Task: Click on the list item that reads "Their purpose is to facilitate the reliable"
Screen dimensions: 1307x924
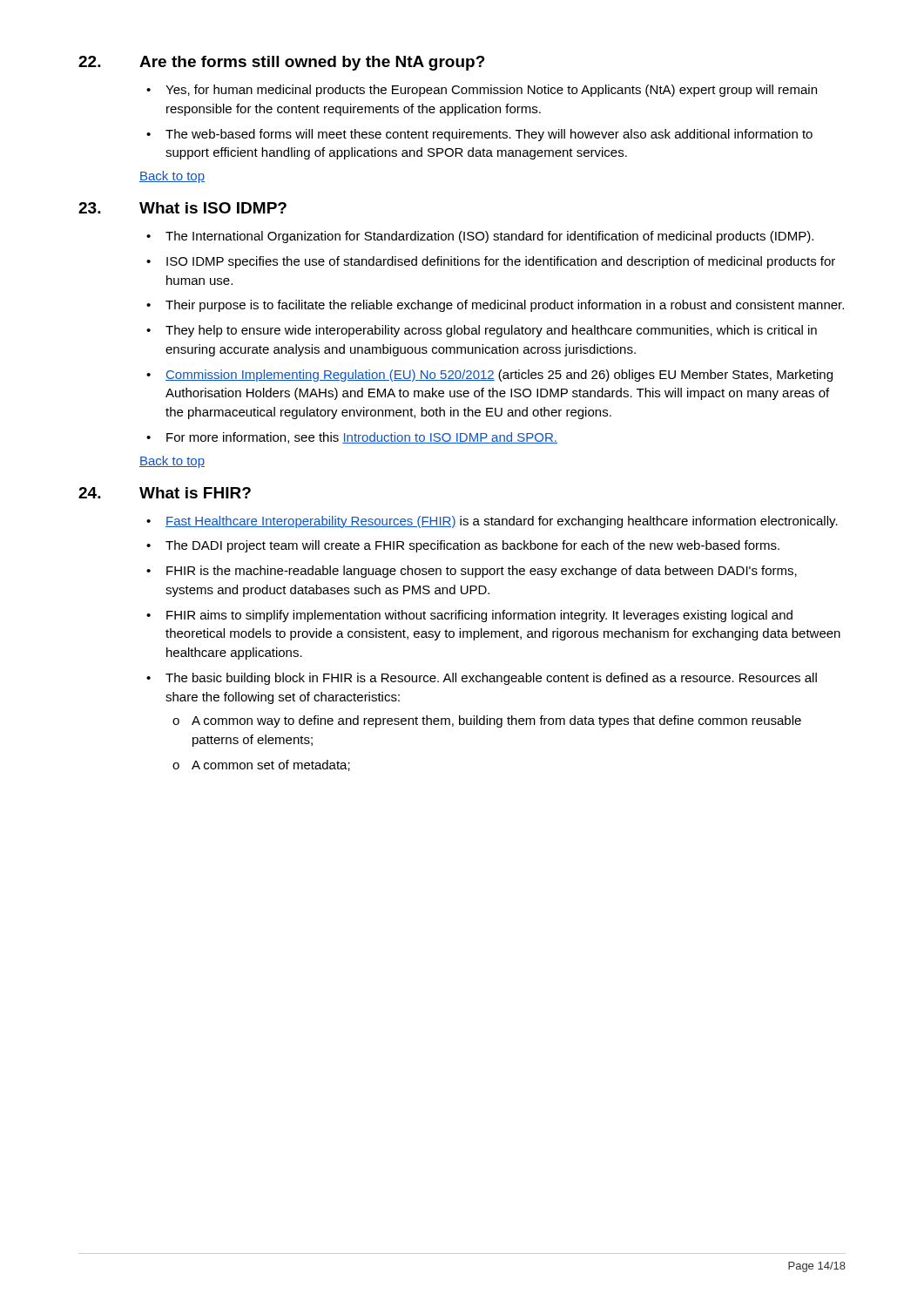Action: [505, 305]
